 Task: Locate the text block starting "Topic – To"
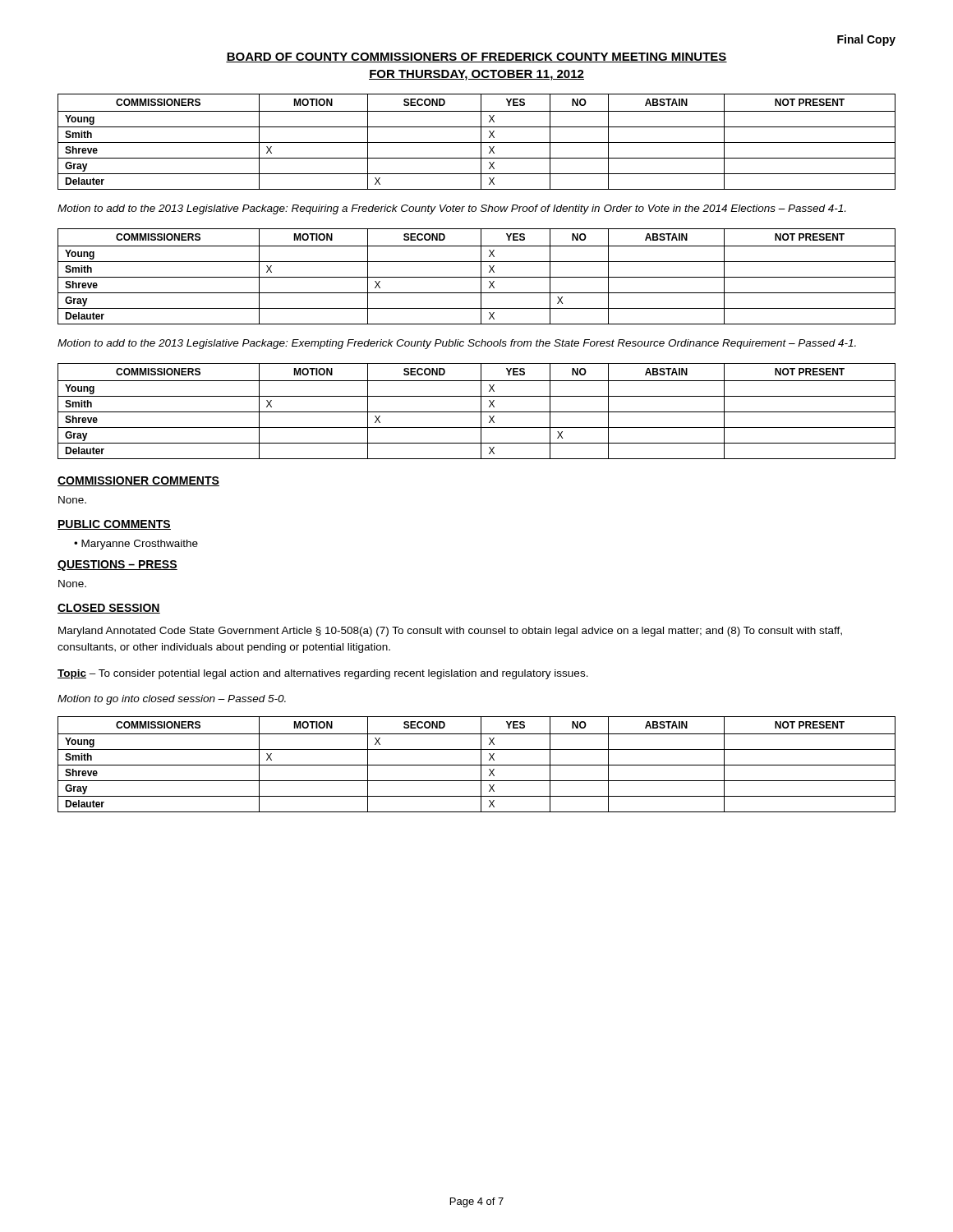[323, 673]
